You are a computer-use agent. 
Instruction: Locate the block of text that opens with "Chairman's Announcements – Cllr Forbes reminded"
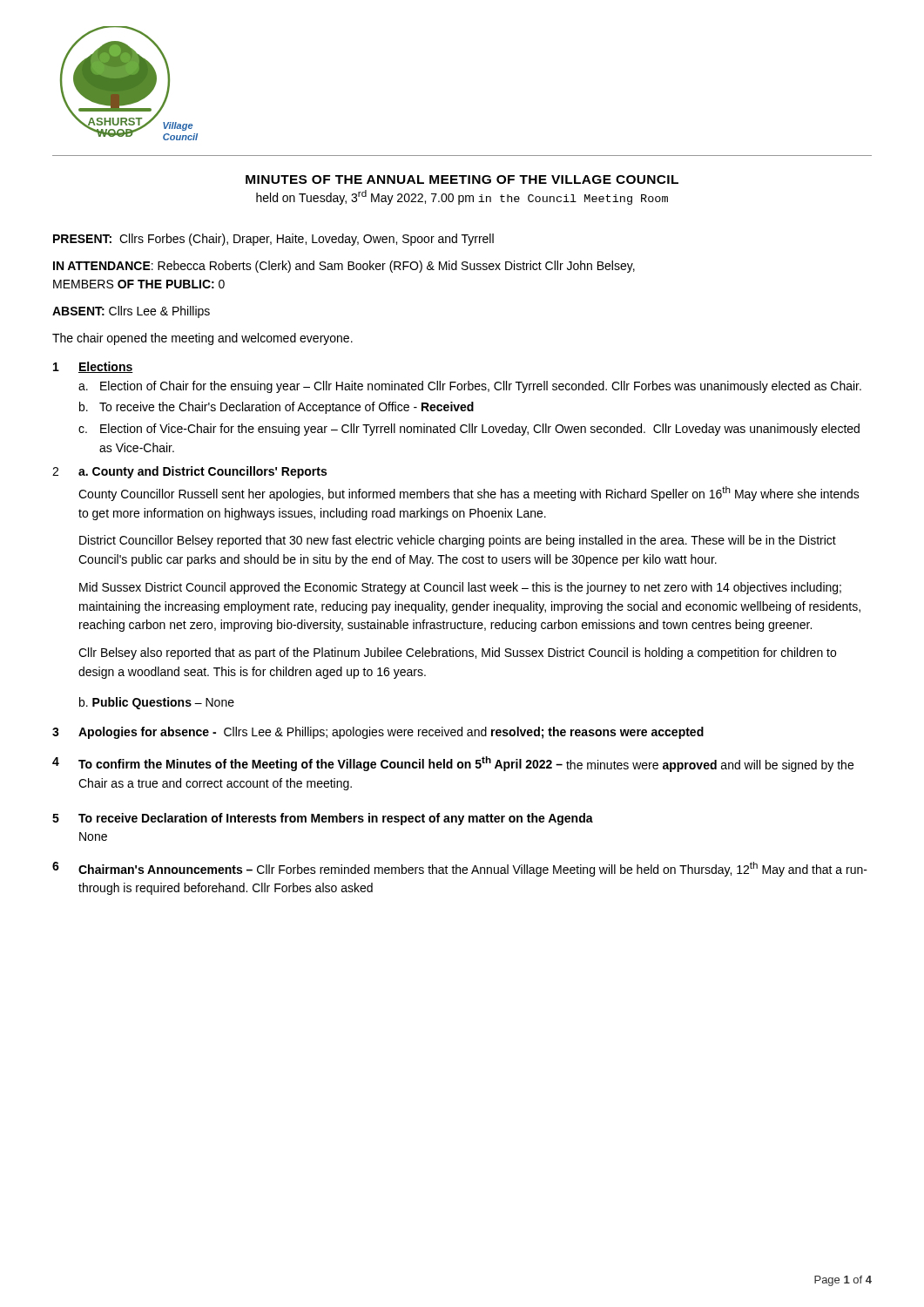coord(473,877)
